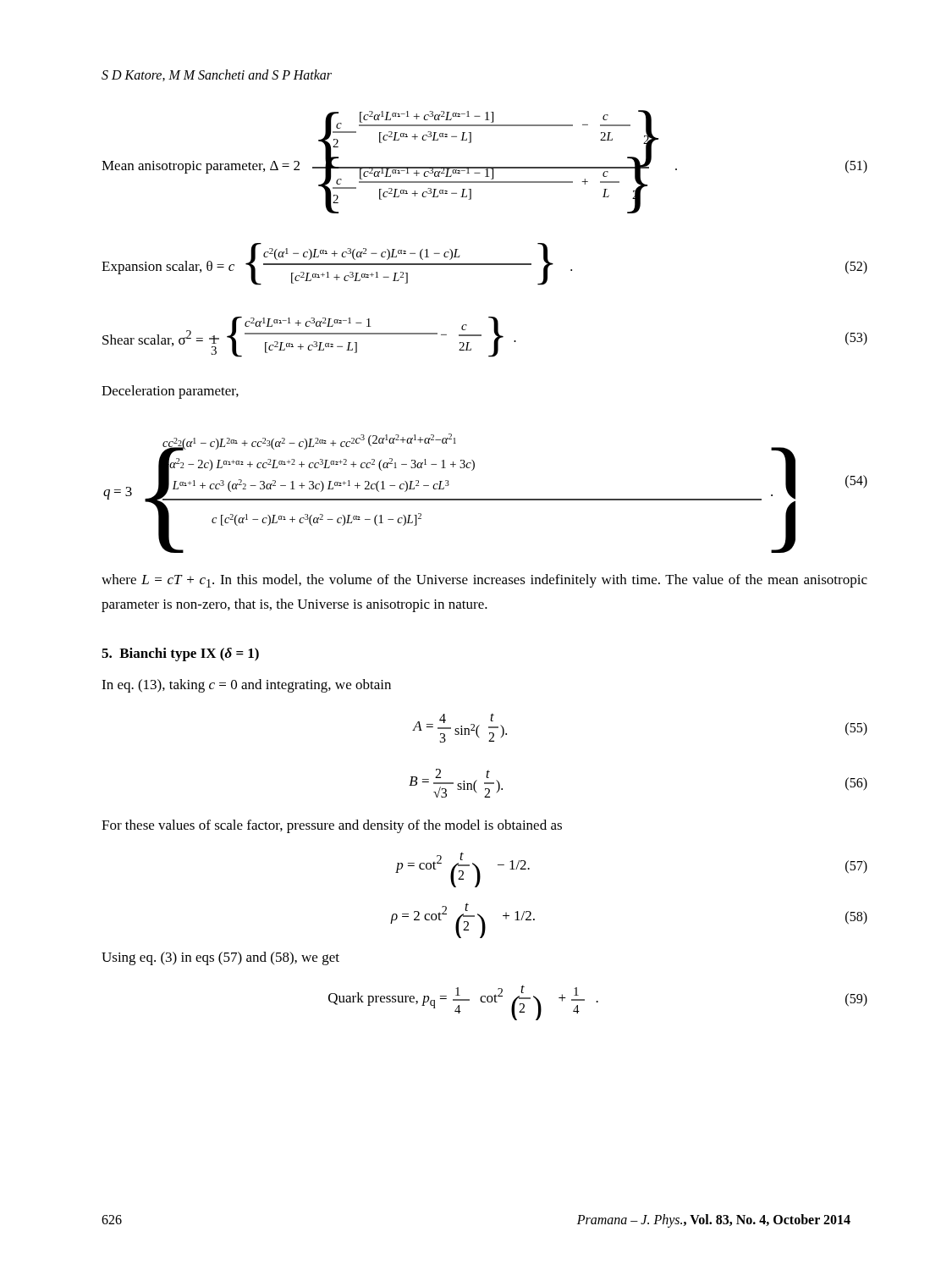Locate the element starting "B = 2"
This screenshot has width=952, height=1270.
(x=484, y=783)
